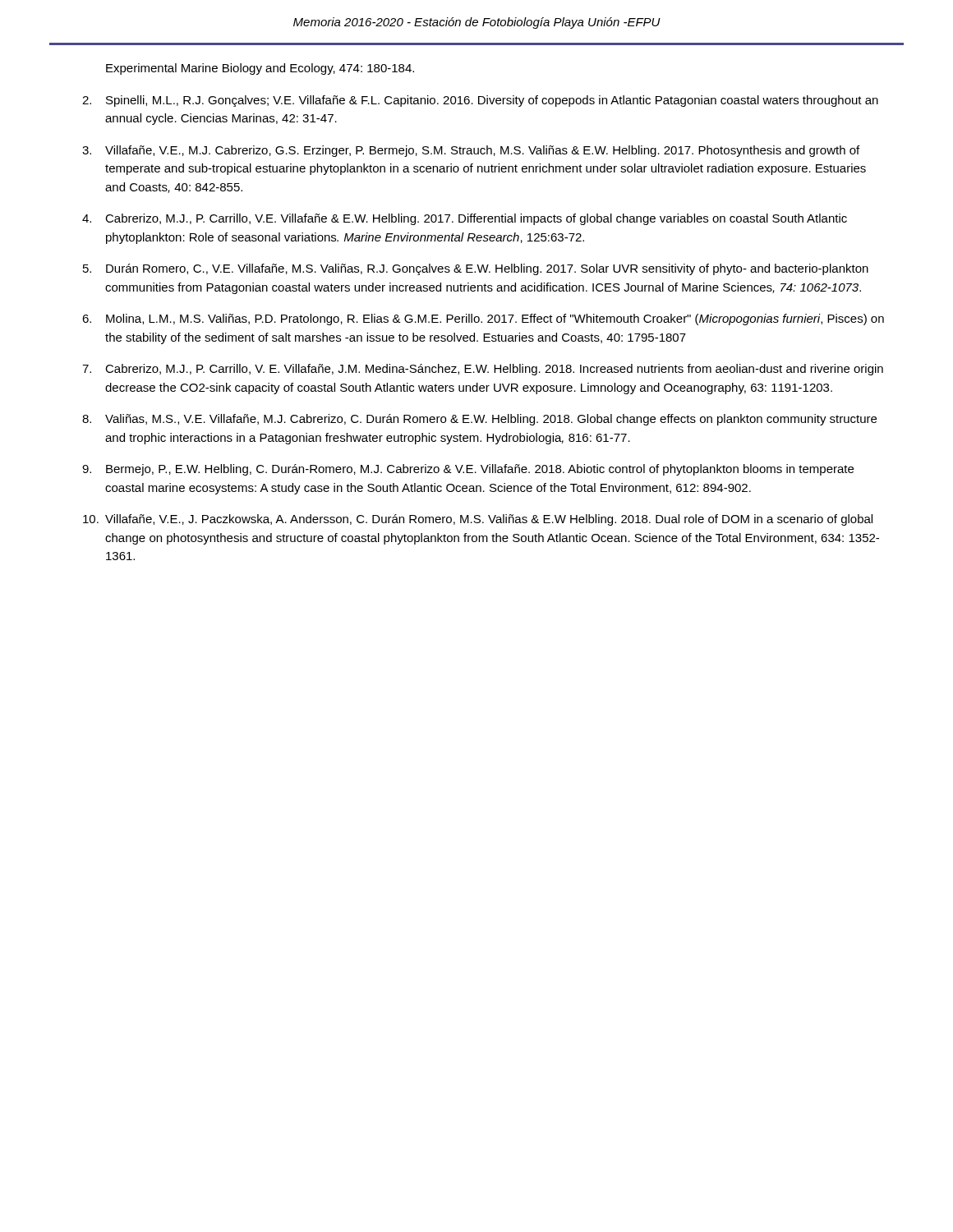Point to the text block starting "3. Villafañe, V.E.,"
The width and height of the screenshot is (953, 1232).
(x=485, y=169)
